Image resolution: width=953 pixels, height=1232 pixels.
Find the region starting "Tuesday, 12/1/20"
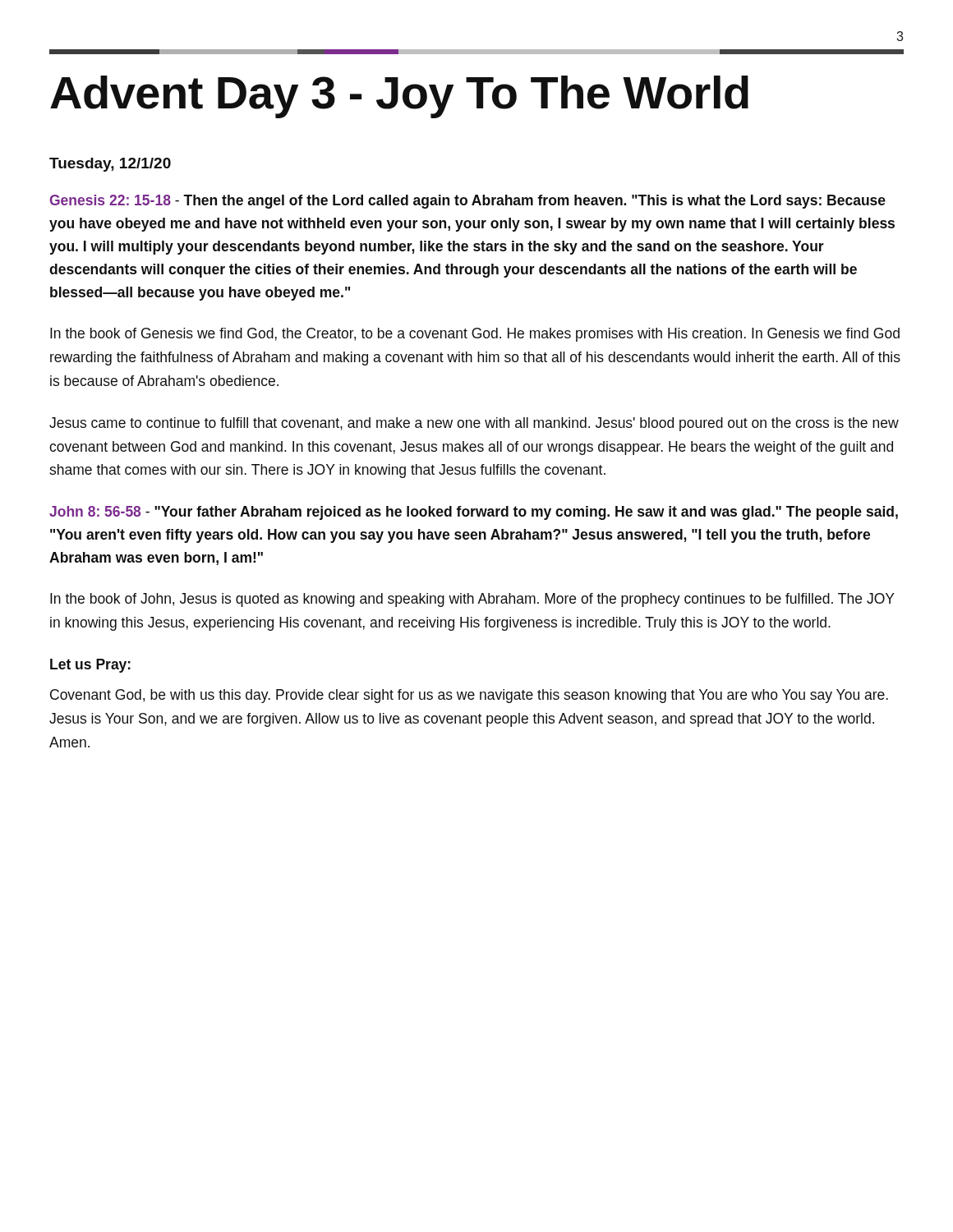(110, 163)
